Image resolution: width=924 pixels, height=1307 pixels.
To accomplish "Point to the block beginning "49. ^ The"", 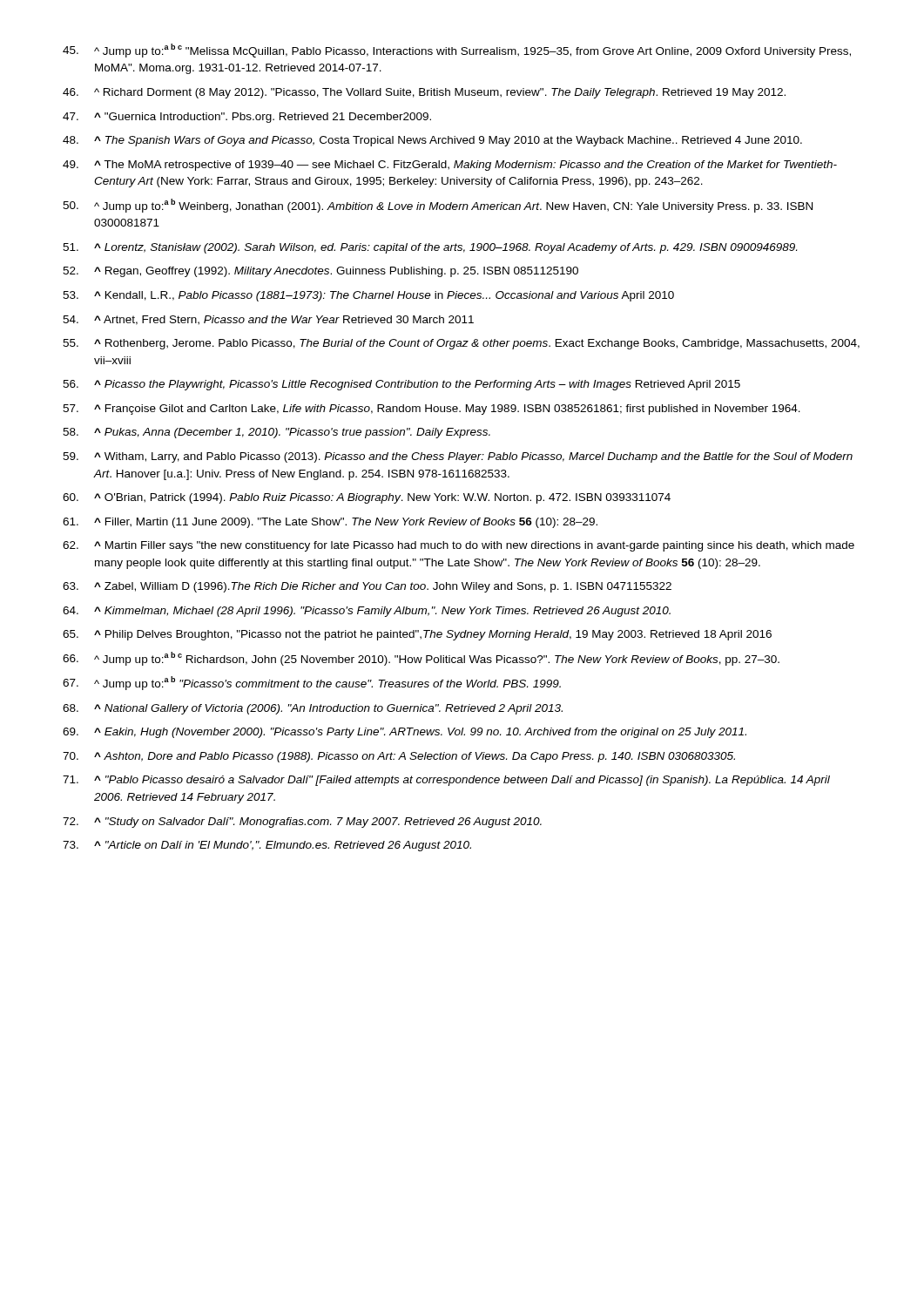I will [x=462, y=173].
